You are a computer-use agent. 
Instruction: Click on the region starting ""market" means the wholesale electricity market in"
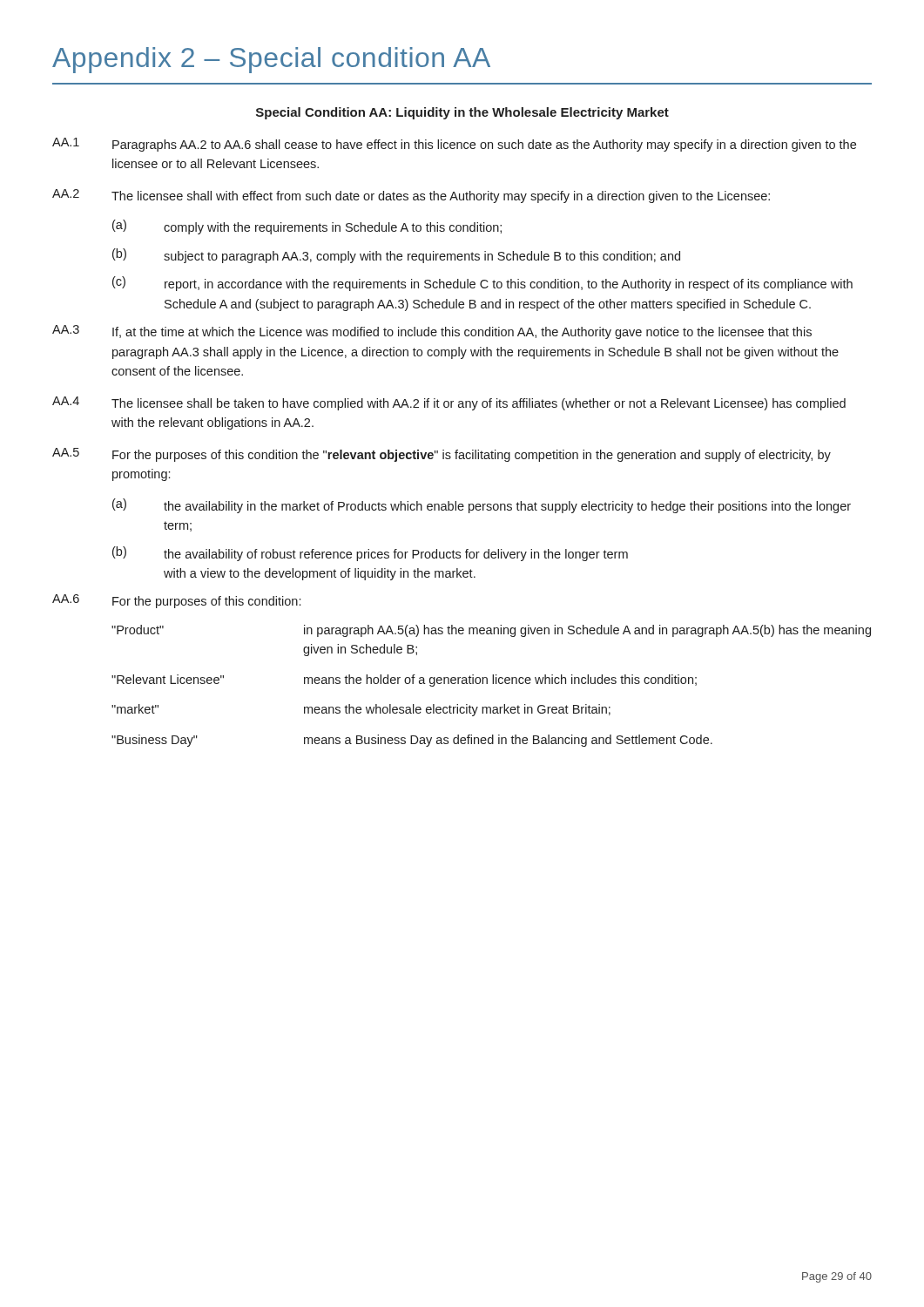[492, 710]
